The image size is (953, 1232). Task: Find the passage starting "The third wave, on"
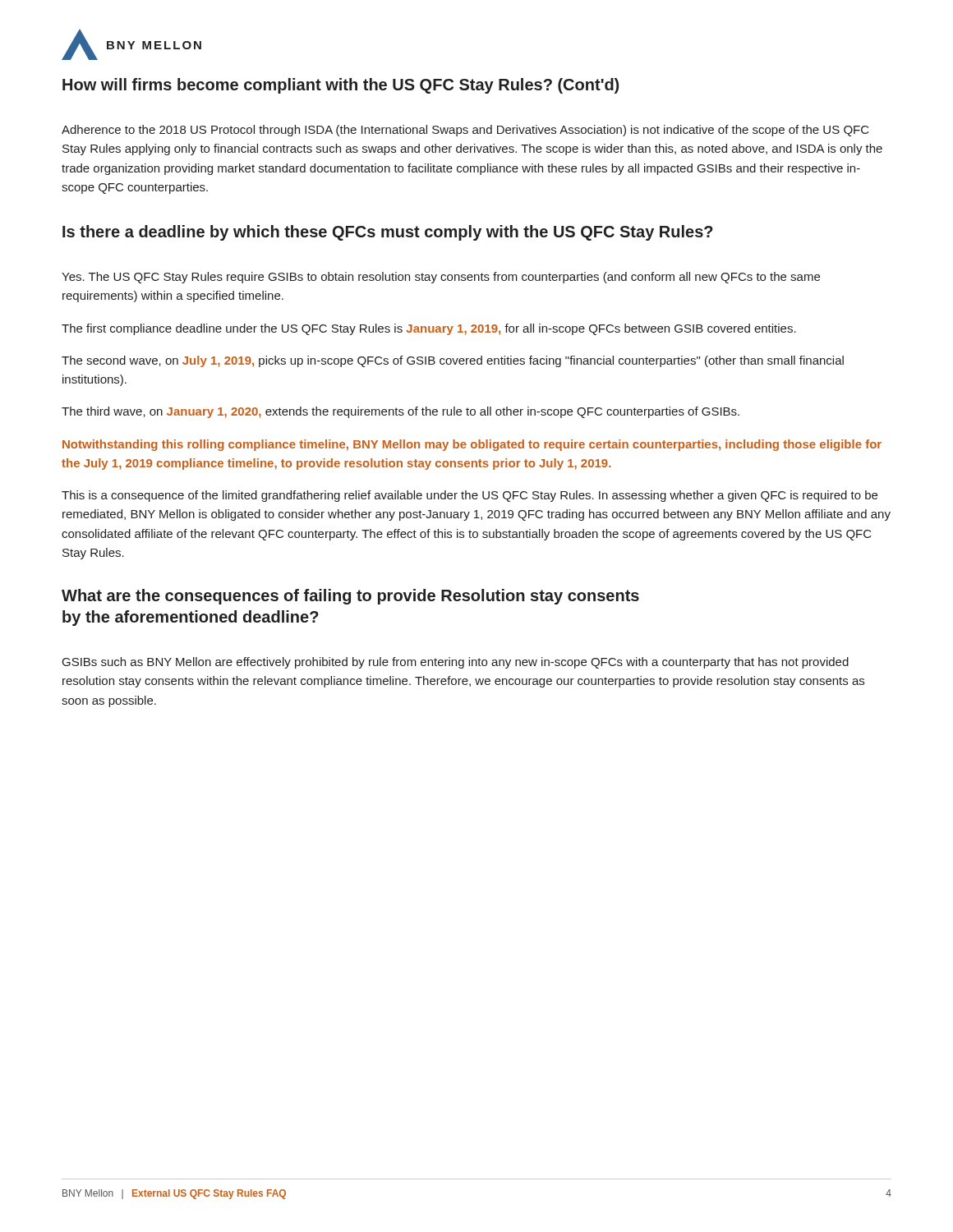tap(476, 411)
